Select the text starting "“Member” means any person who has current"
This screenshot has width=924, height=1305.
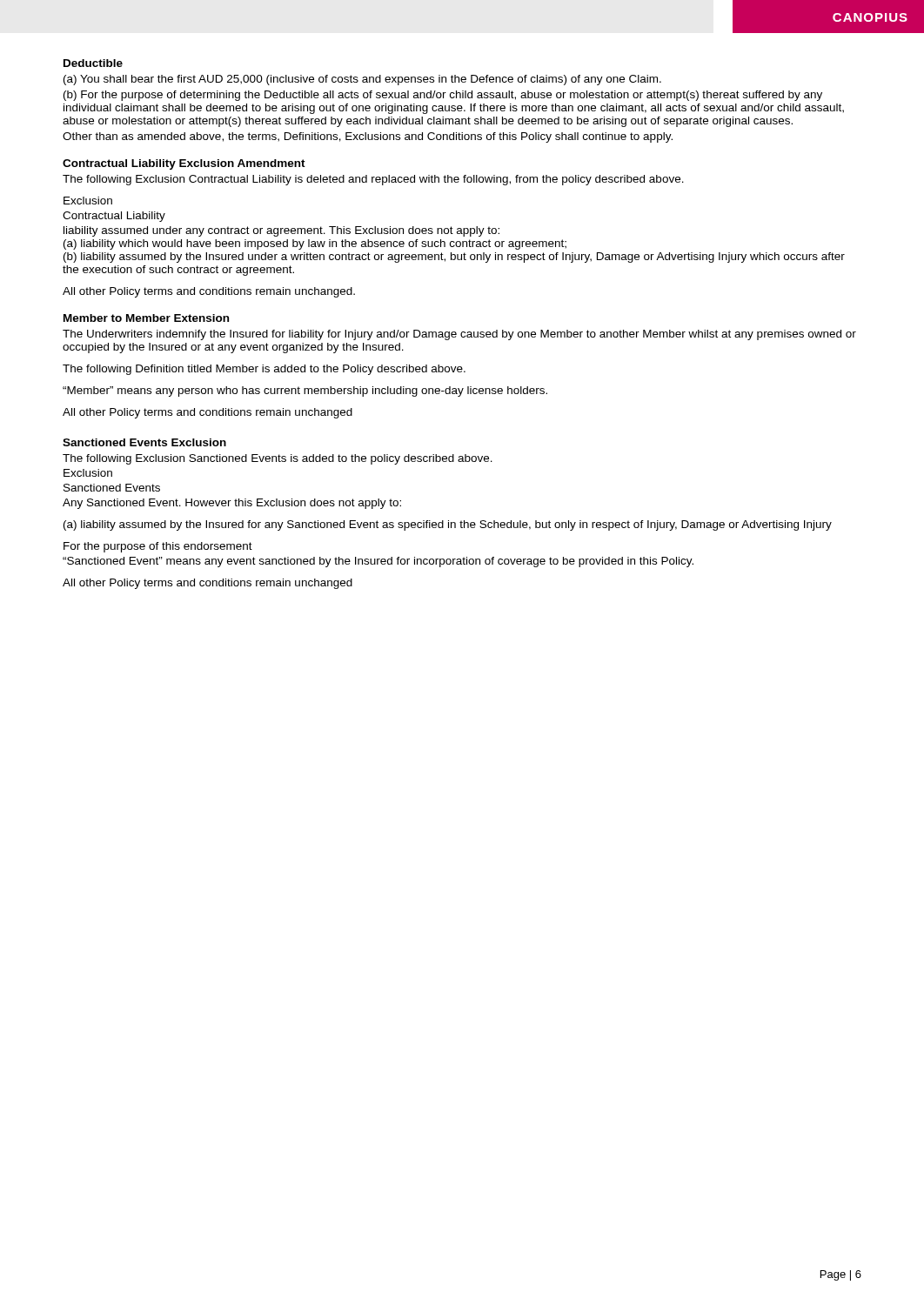pos(306,390)
